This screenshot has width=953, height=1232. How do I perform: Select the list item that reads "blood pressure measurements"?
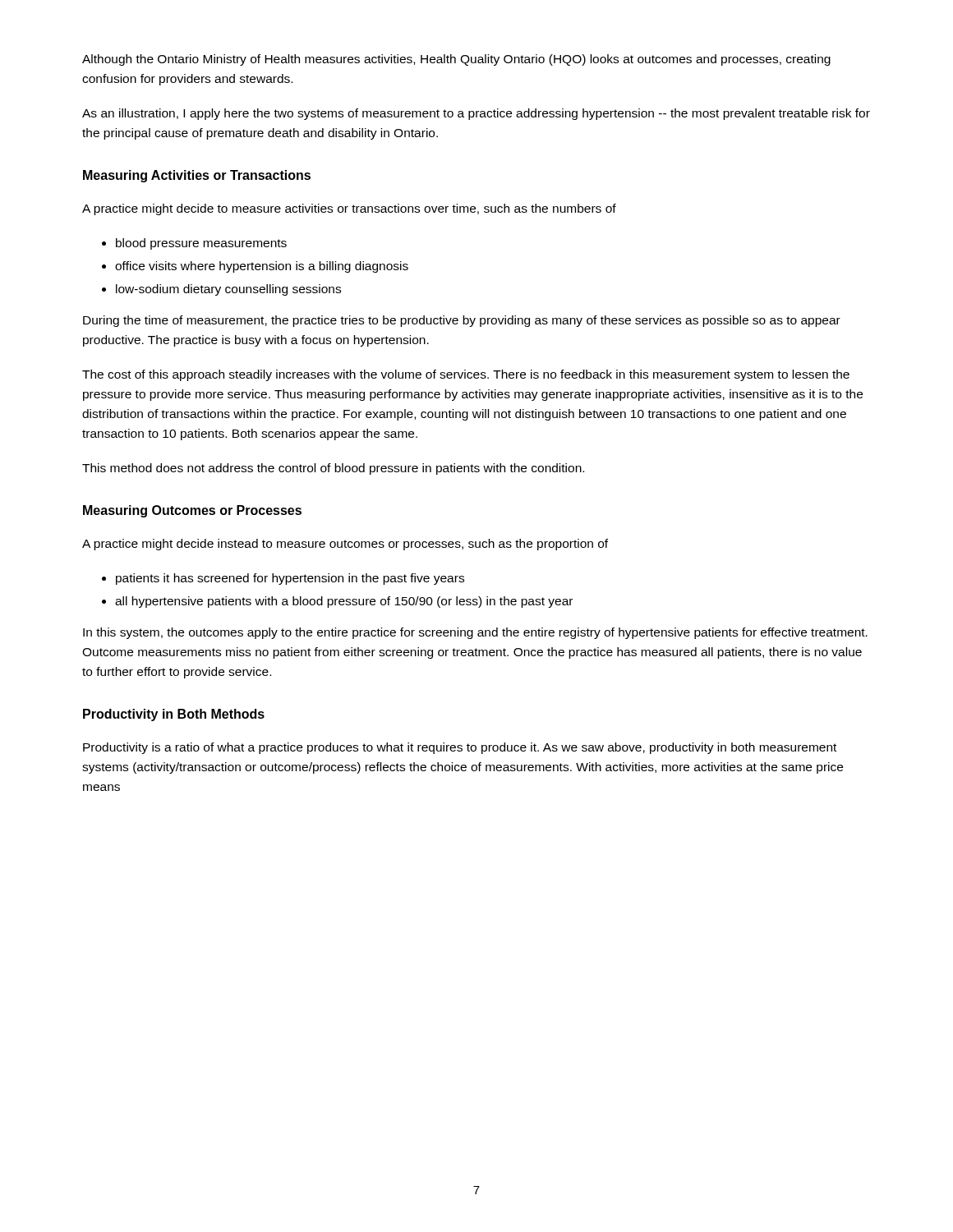[x=201, y=243]
